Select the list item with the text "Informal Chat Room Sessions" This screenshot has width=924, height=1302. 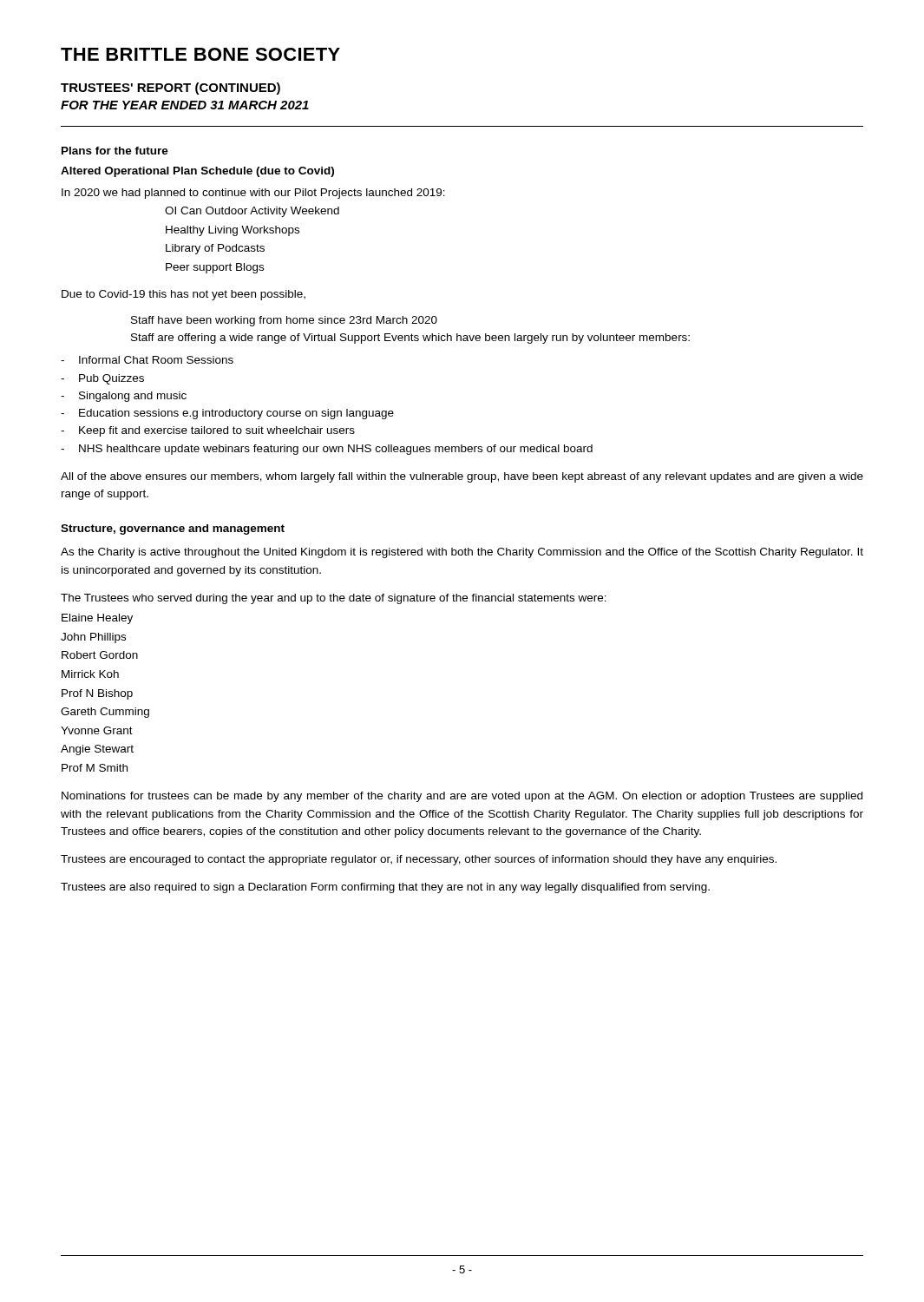click(x=156, y=360)
